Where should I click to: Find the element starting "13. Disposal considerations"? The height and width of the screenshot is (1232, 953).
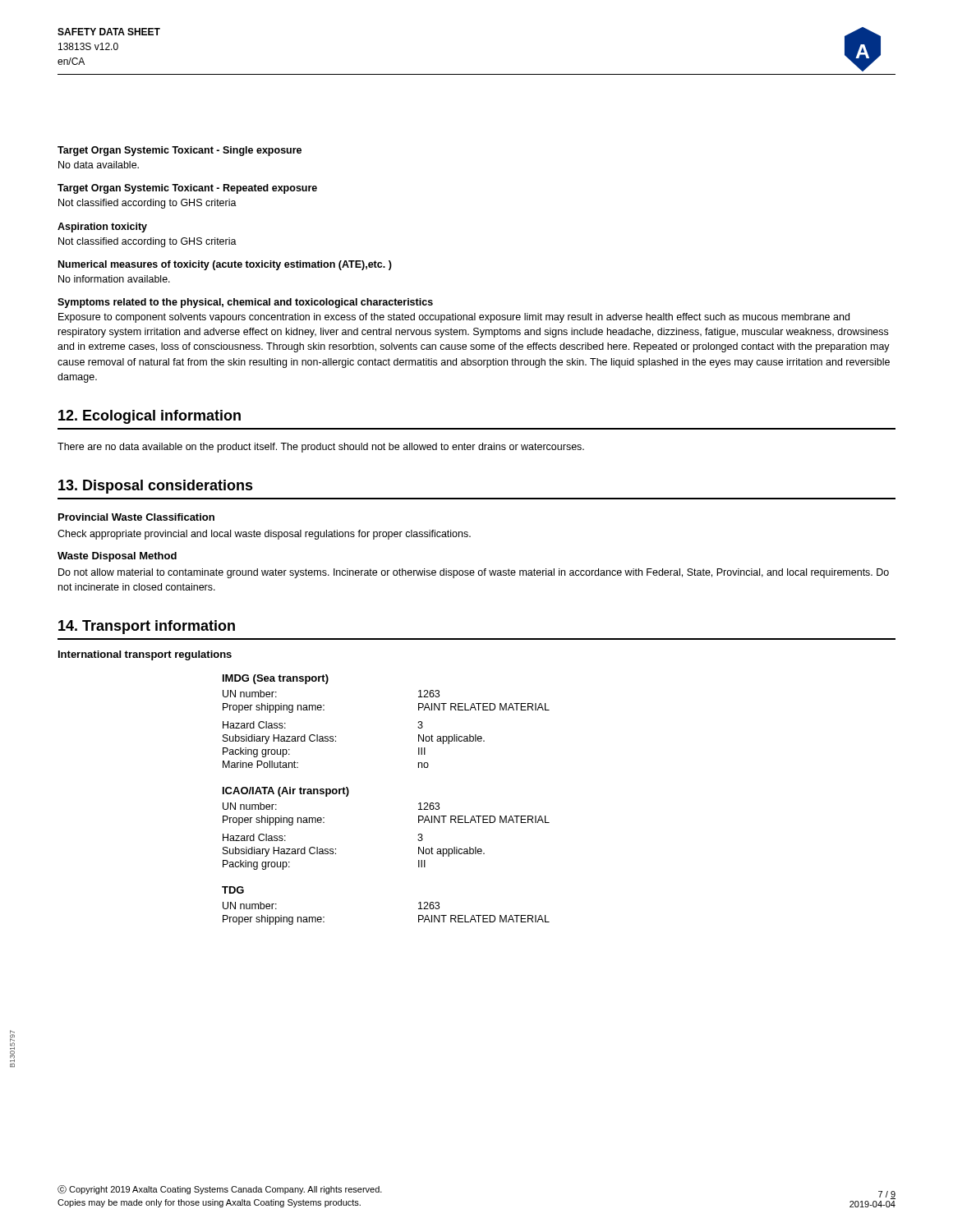(155, 485)
